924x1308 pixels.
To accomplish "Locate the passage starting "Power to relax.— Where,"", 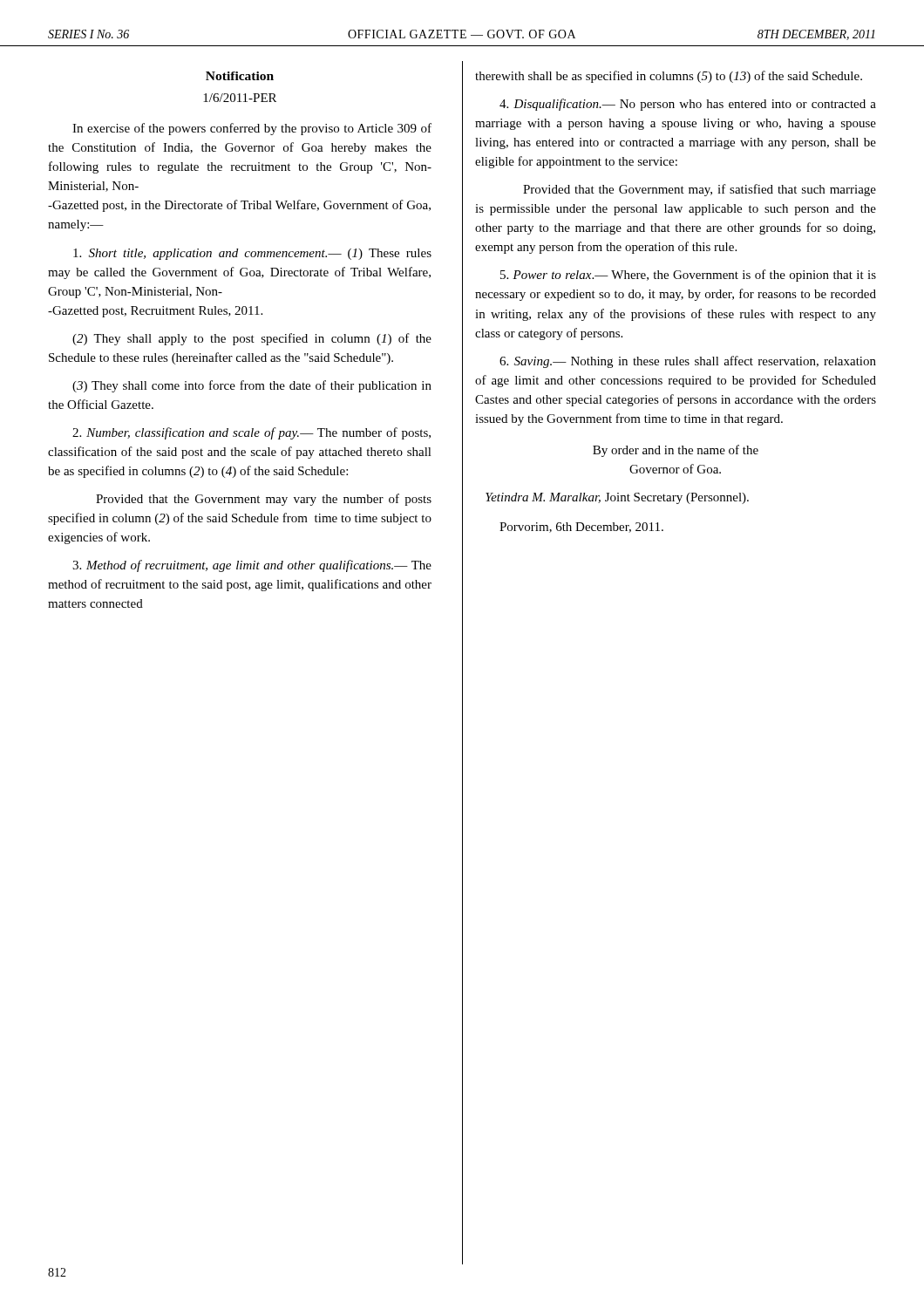I will pyautogui.click(x=676, y=304).
